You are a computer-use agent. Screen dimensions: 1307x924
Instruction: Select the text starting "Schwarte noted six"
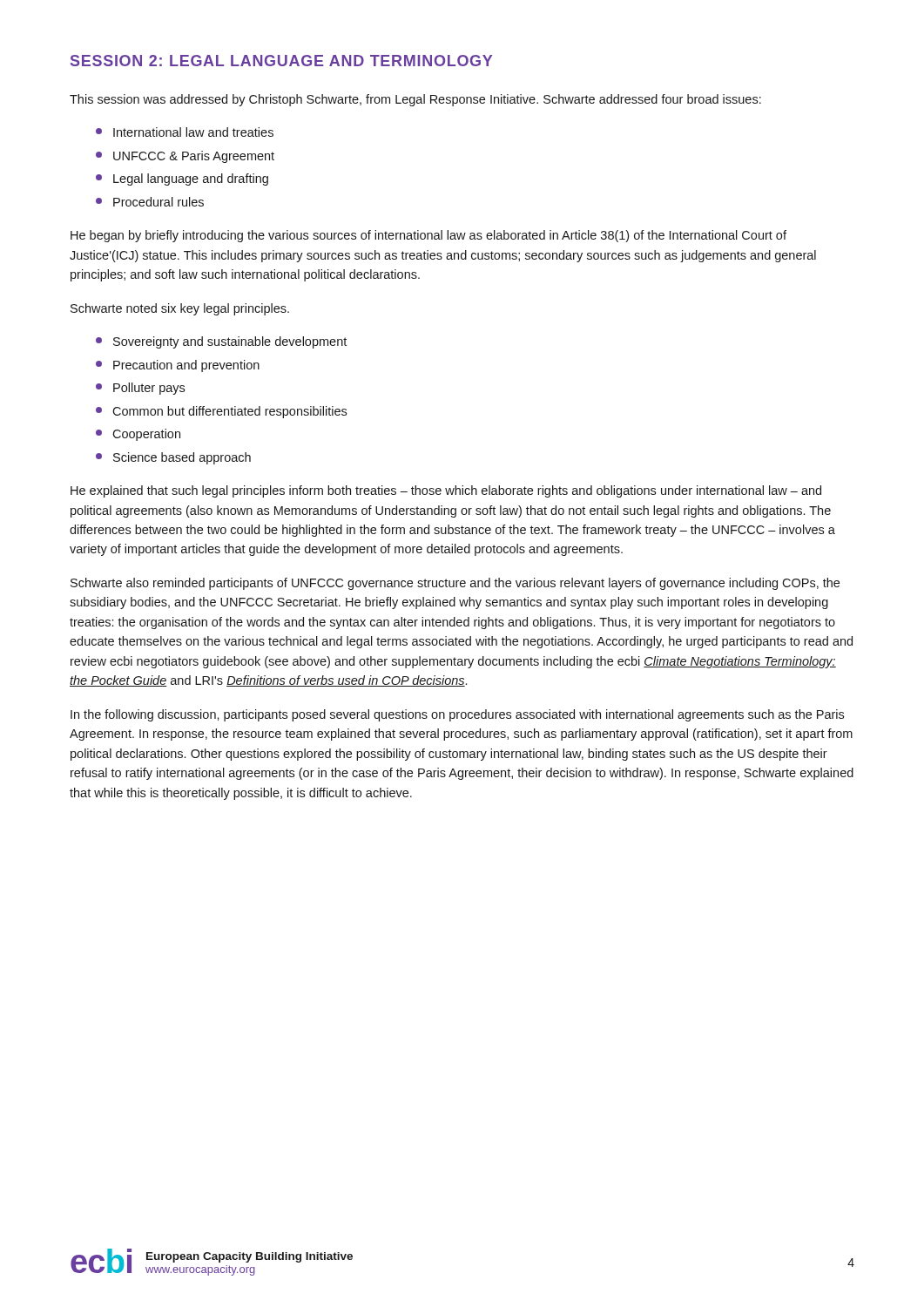pos(180,308)
